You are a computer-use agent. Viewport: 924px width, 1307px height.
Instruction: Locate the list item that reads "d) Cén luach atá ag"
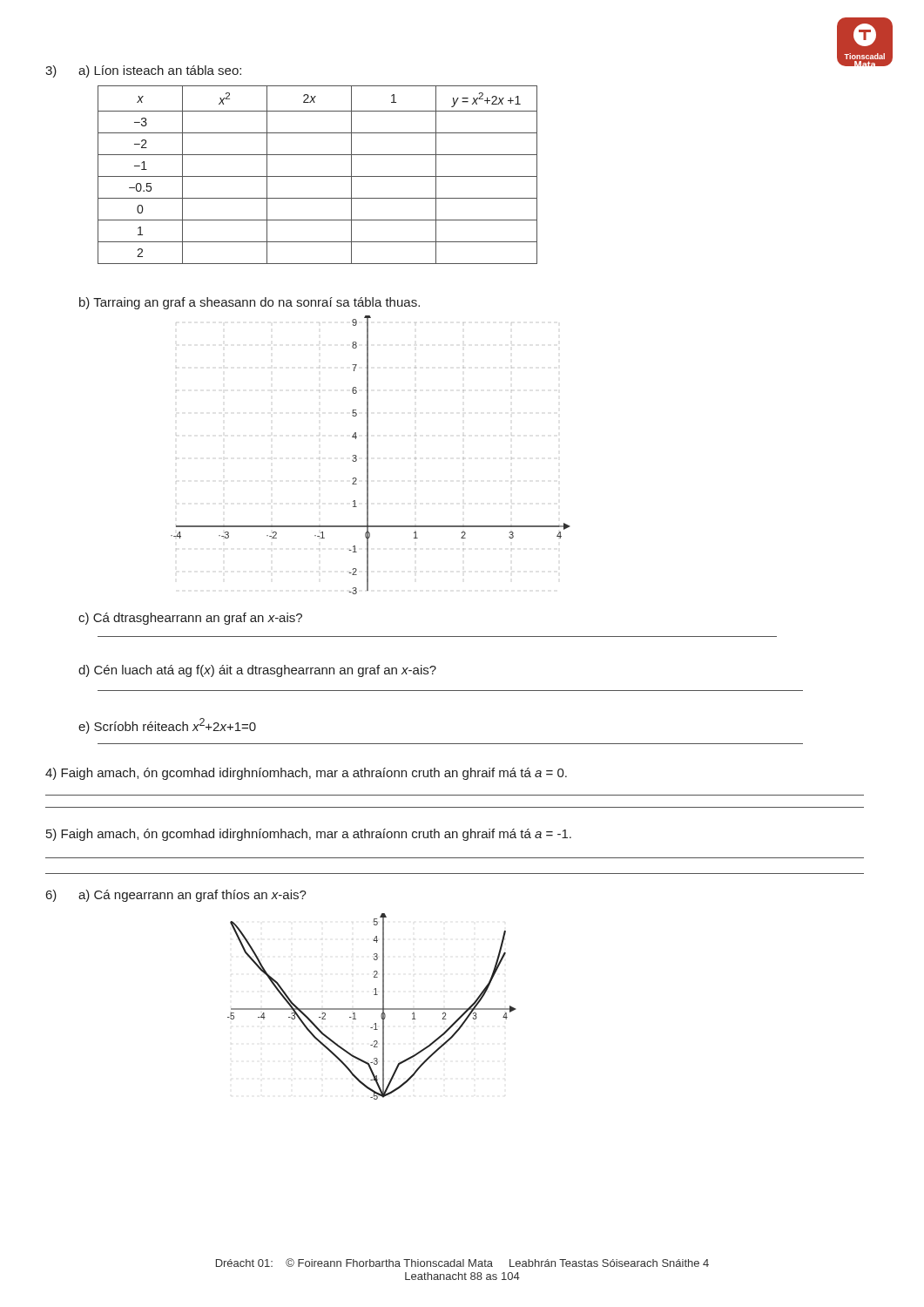pos(257,670)
